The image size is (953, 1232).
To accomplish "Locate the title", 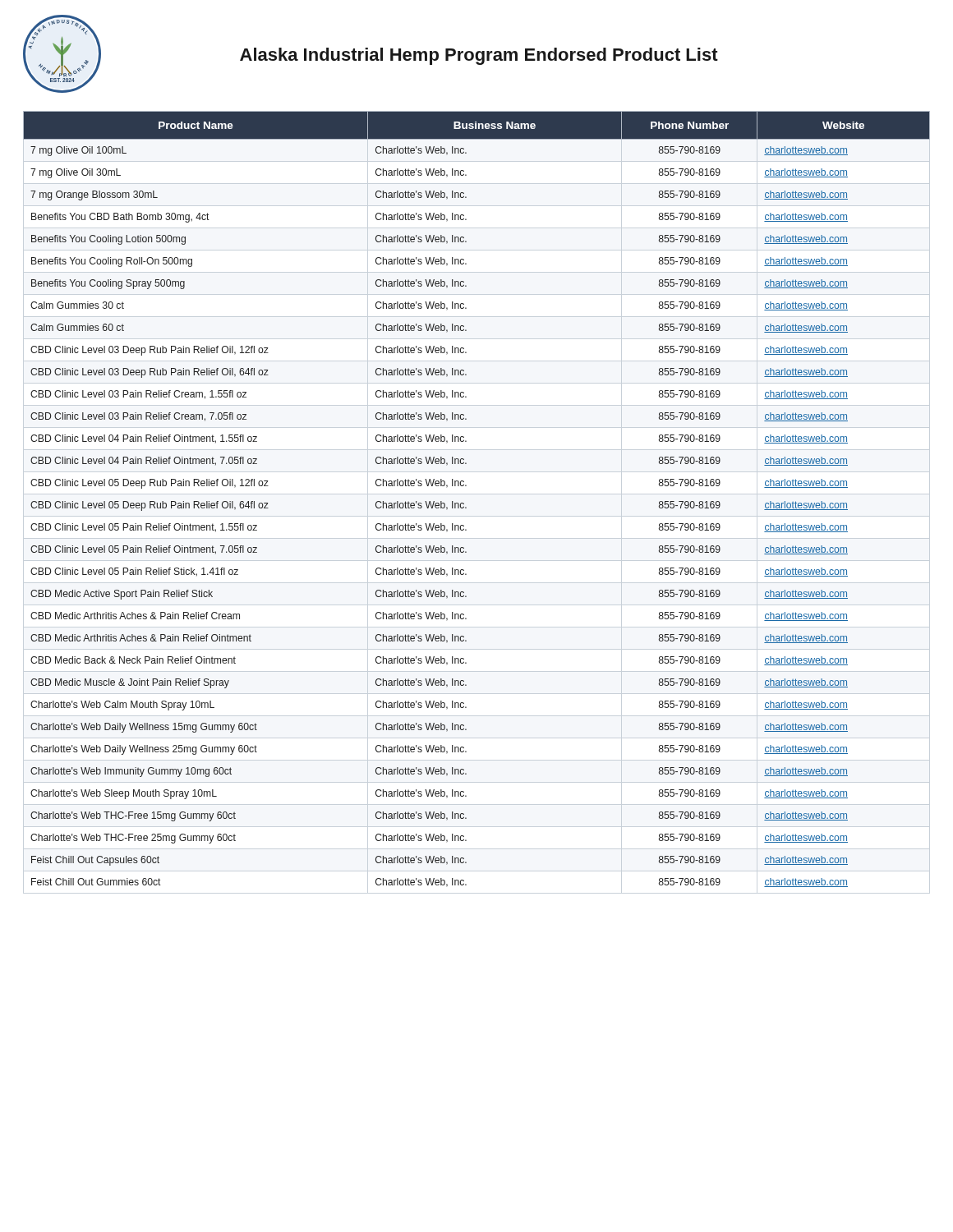I will coord(479,55).
